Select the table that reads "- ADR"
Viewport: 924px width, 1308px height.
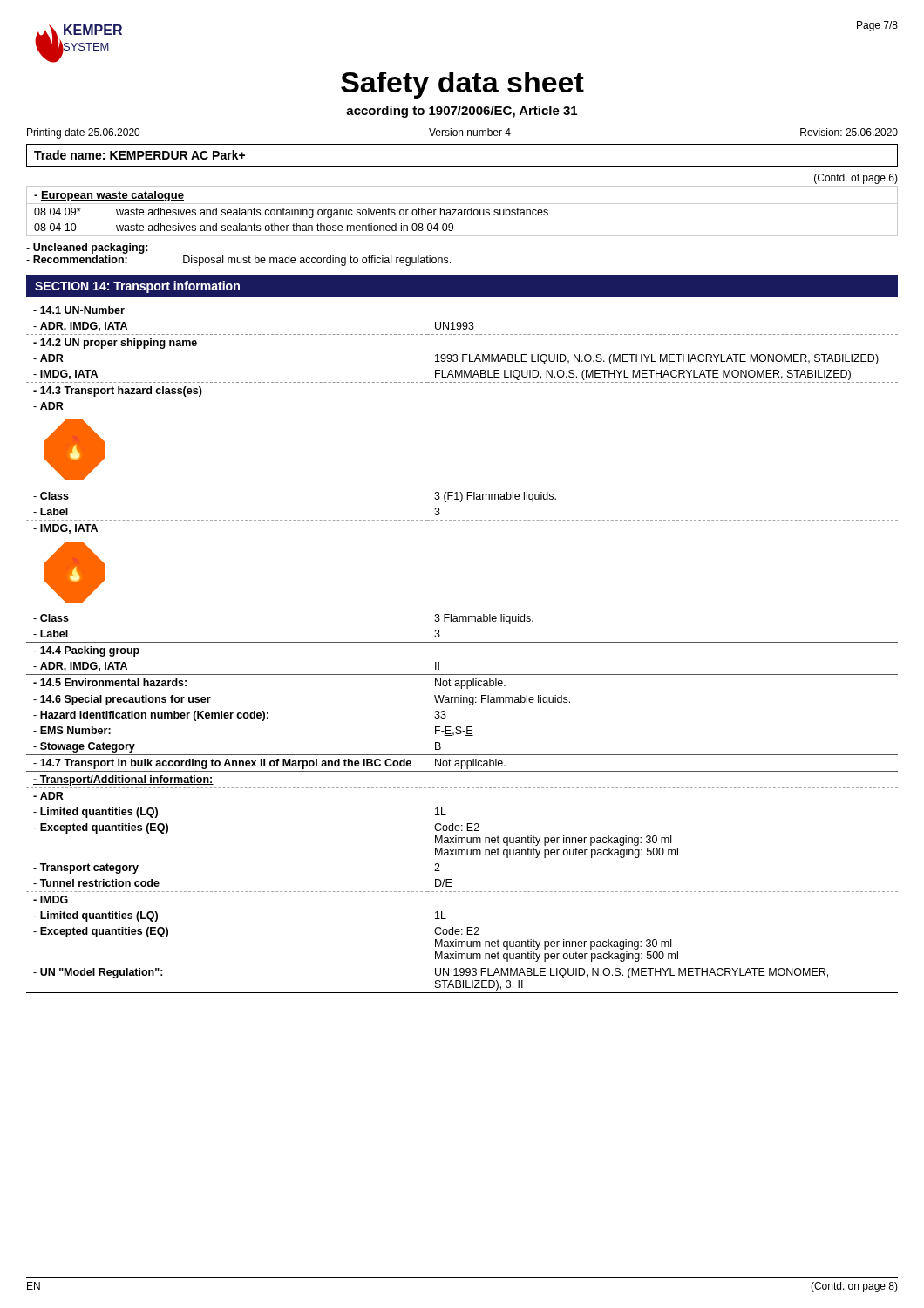tap(462, 648)
